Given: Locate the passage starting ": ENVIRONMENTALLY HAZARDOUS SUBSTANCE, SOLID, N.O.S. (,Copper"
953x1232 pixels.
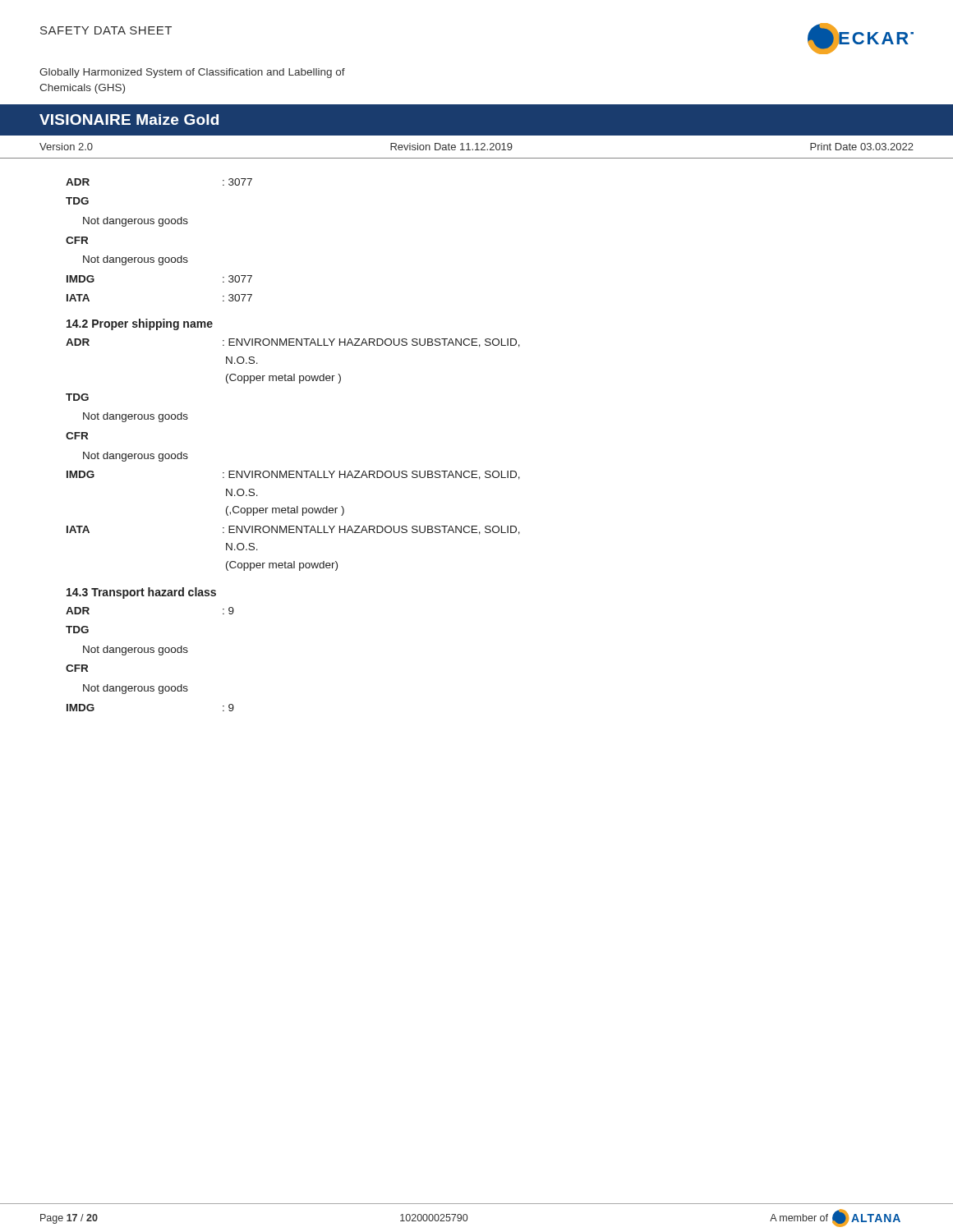Looking at the screenshot, I should point(371,475).
